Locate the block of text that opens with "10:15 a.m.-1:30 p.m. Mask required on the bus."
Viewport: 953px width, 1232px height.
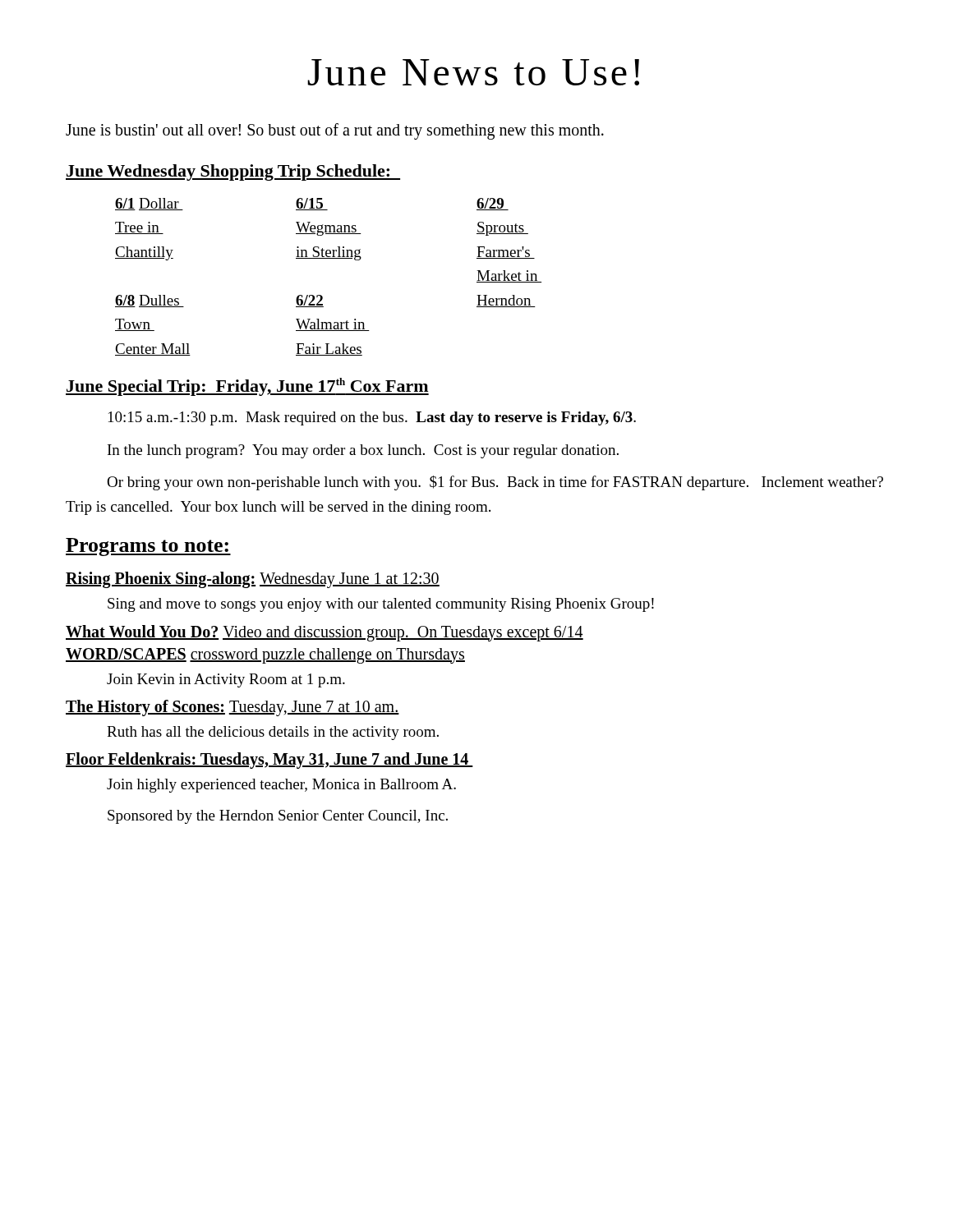tap(476, 417)
